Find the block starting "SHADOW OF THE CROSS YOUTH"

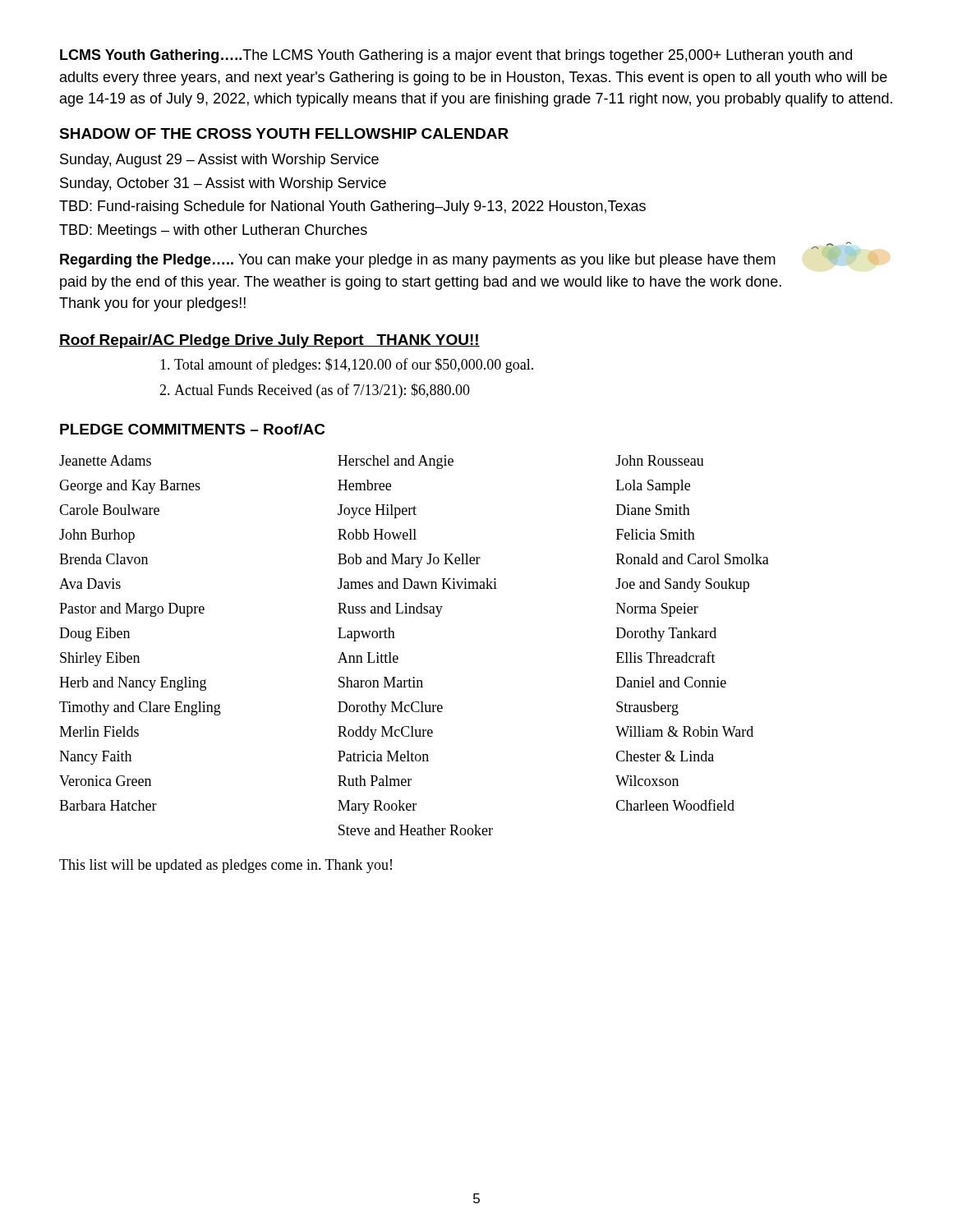[284, 133]
